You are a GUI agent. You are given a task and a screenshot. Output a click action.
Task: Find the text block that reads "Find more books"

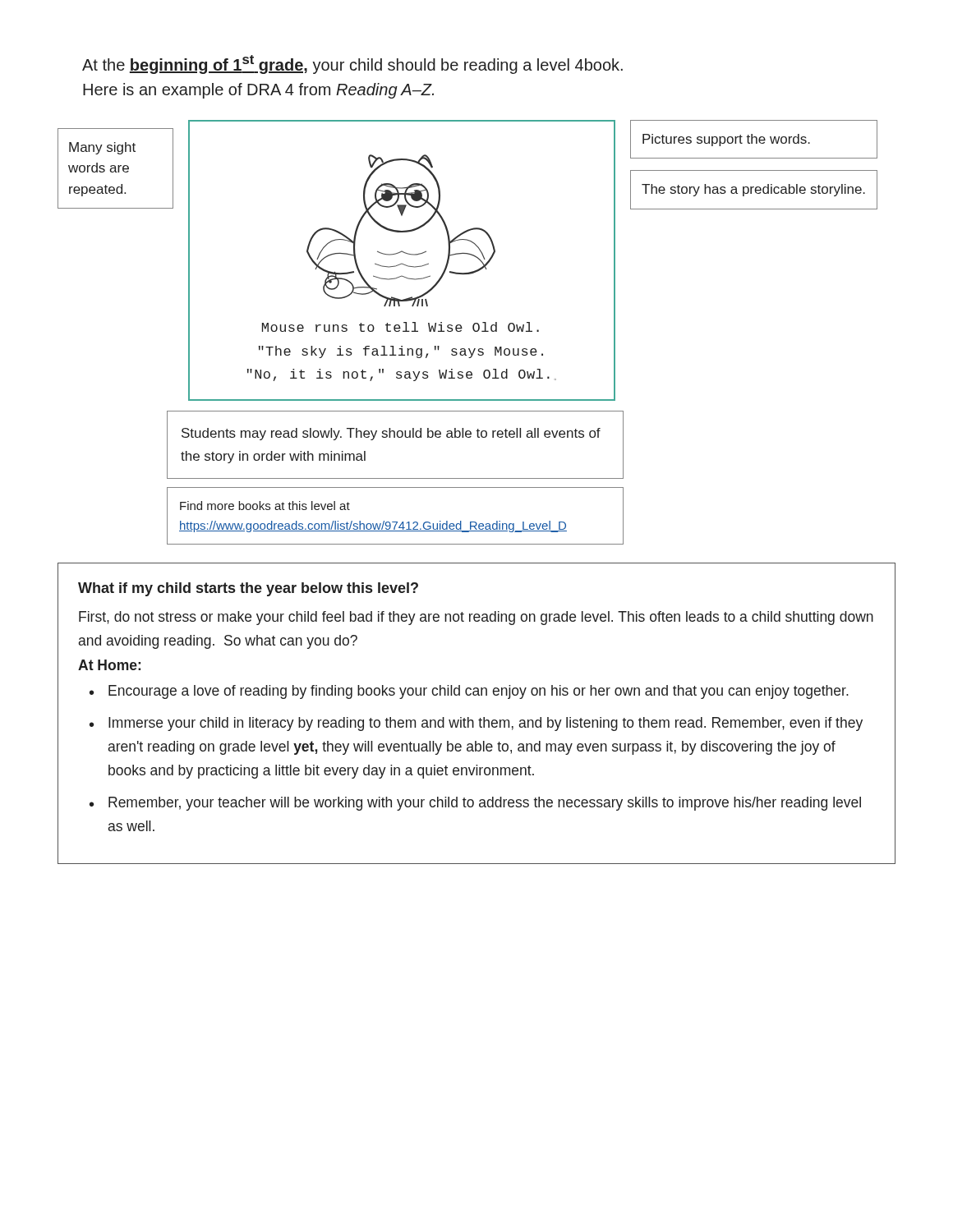373,515
